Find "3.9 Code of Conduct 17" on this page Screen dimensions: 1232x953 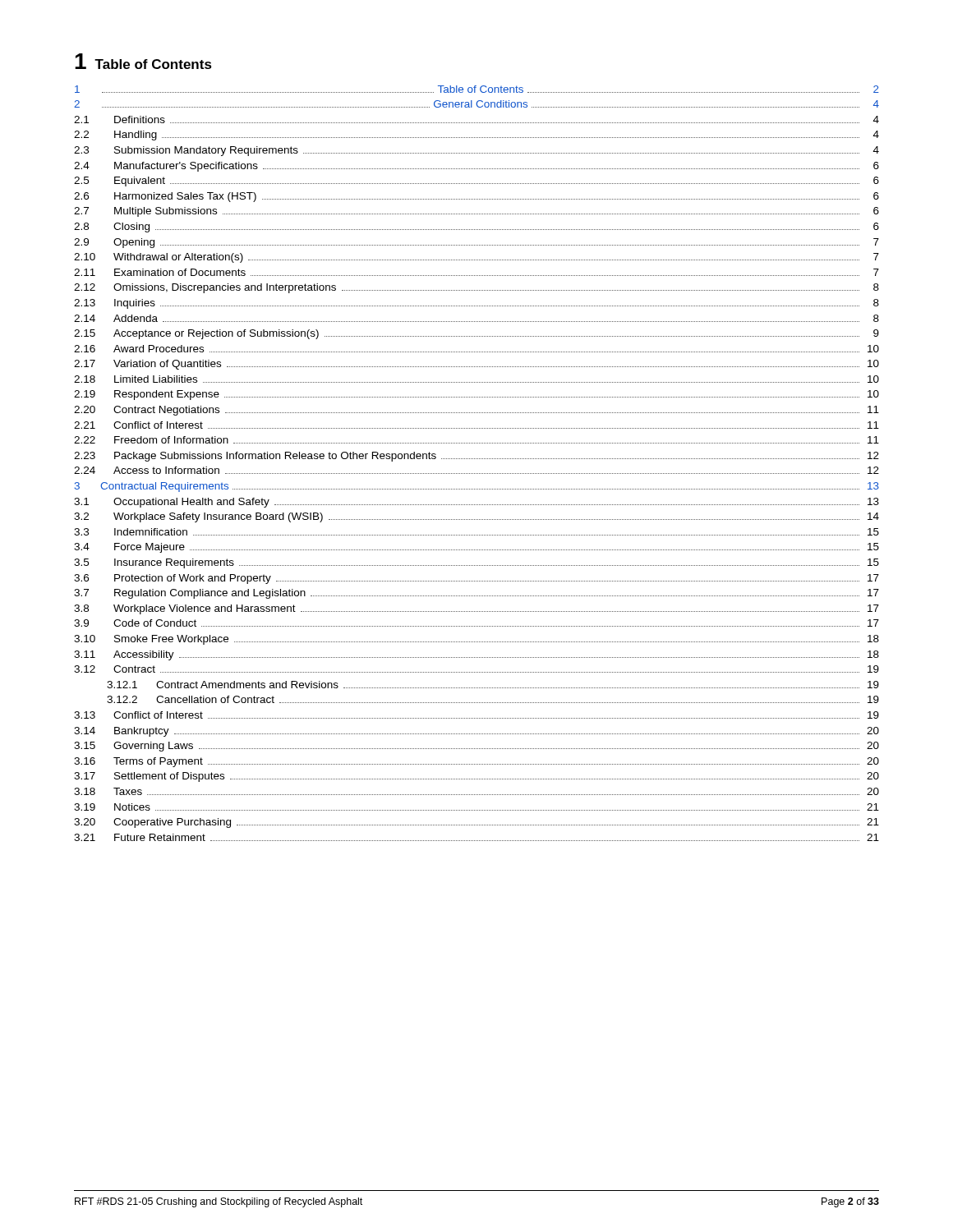[x=476, y=623]
